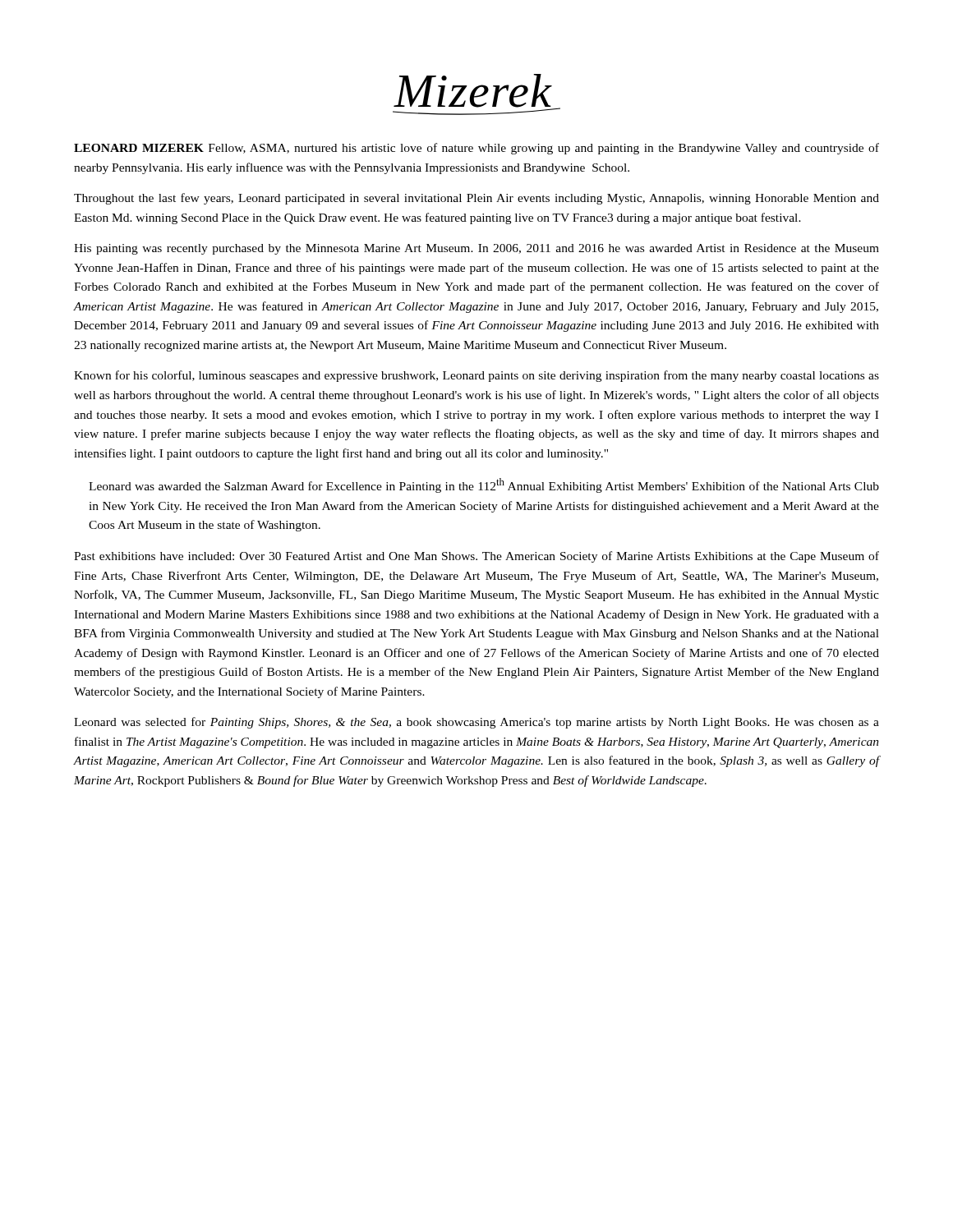Click on the text block starting "Throughout the last"
Viewport: 953px width, 1232px height.
476,207
